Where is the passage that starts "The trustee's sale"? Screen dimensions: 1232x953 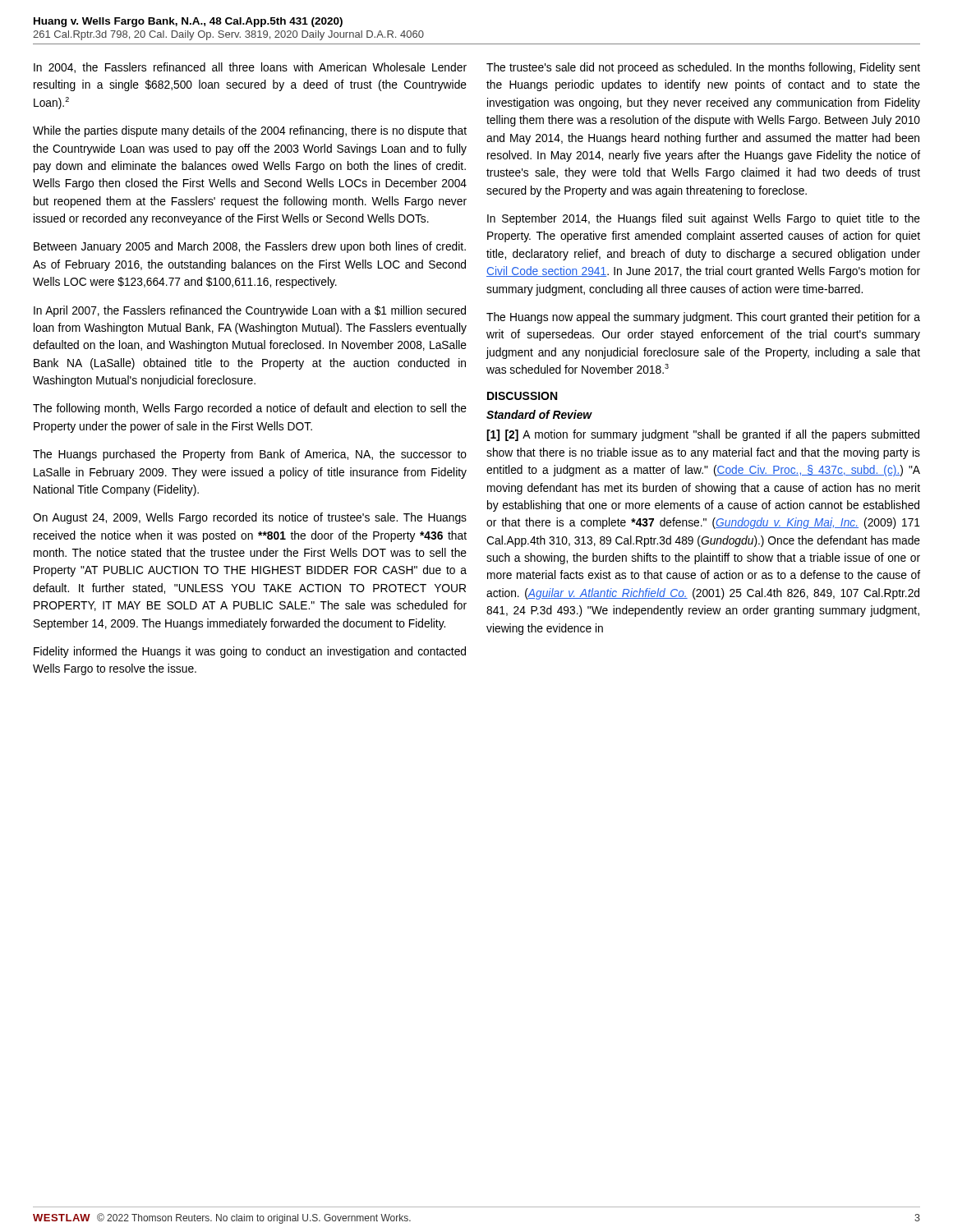[x=703, y=129]
